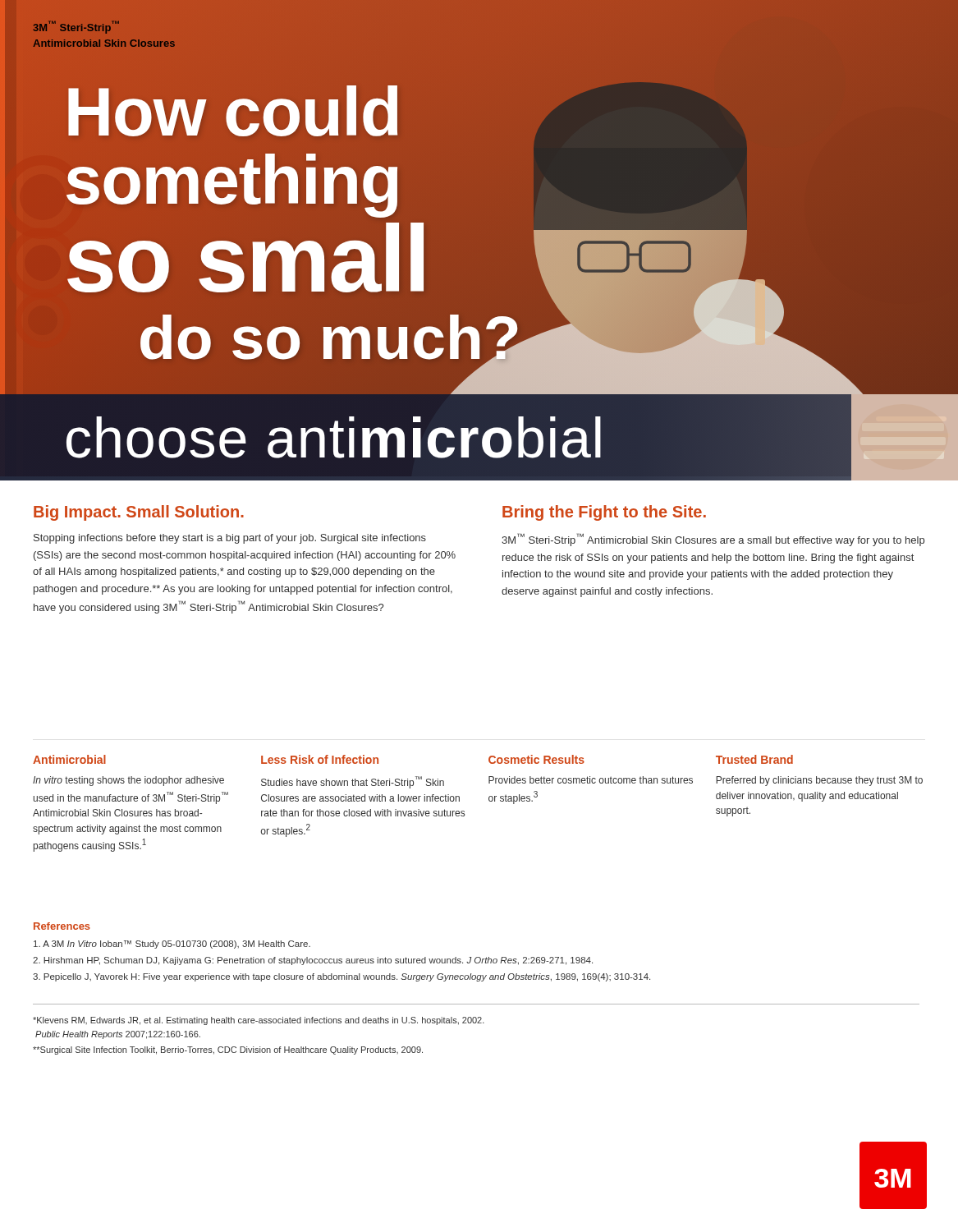Navigate to the text starting "Bring the Fight to the Site."
The height and width of the screenshot is (1232, 958).
tap(604, 512)
